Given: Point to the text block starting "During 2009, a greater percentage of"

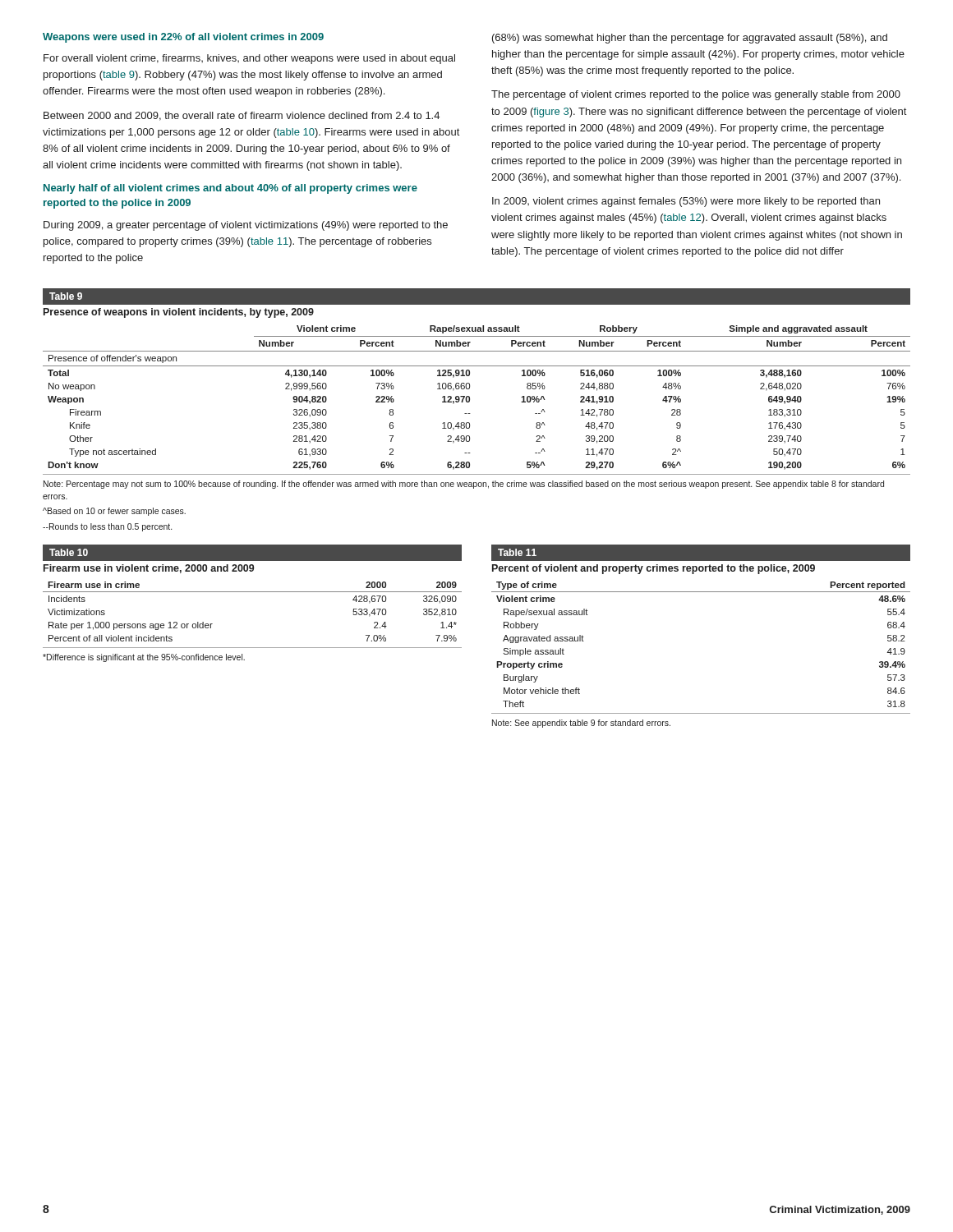Looking at the screenshot, I should tap(252, 241).
